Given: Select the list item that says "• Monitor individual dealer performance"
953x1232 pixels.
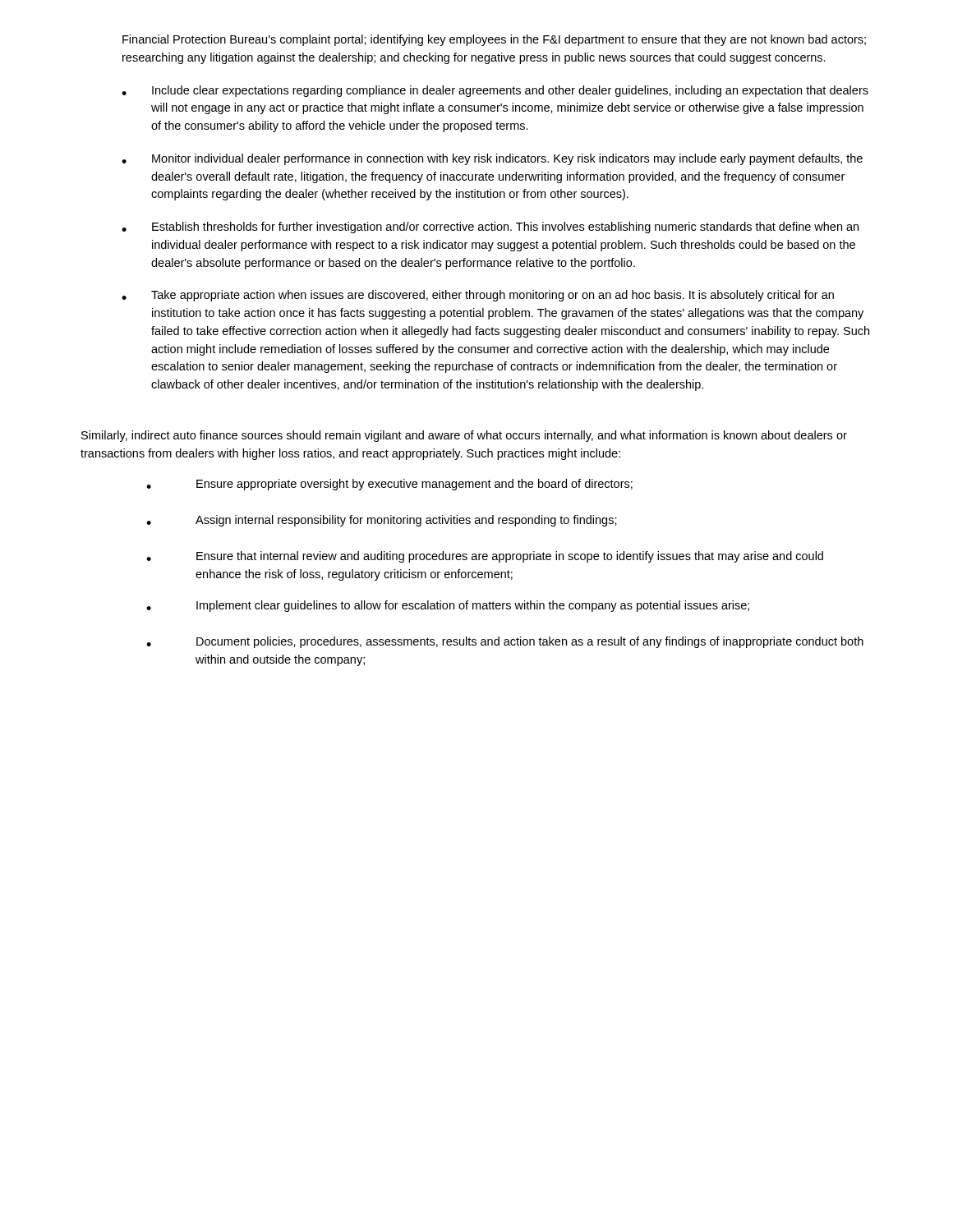Looking at the screenshot, I should (x=476, y=177).
